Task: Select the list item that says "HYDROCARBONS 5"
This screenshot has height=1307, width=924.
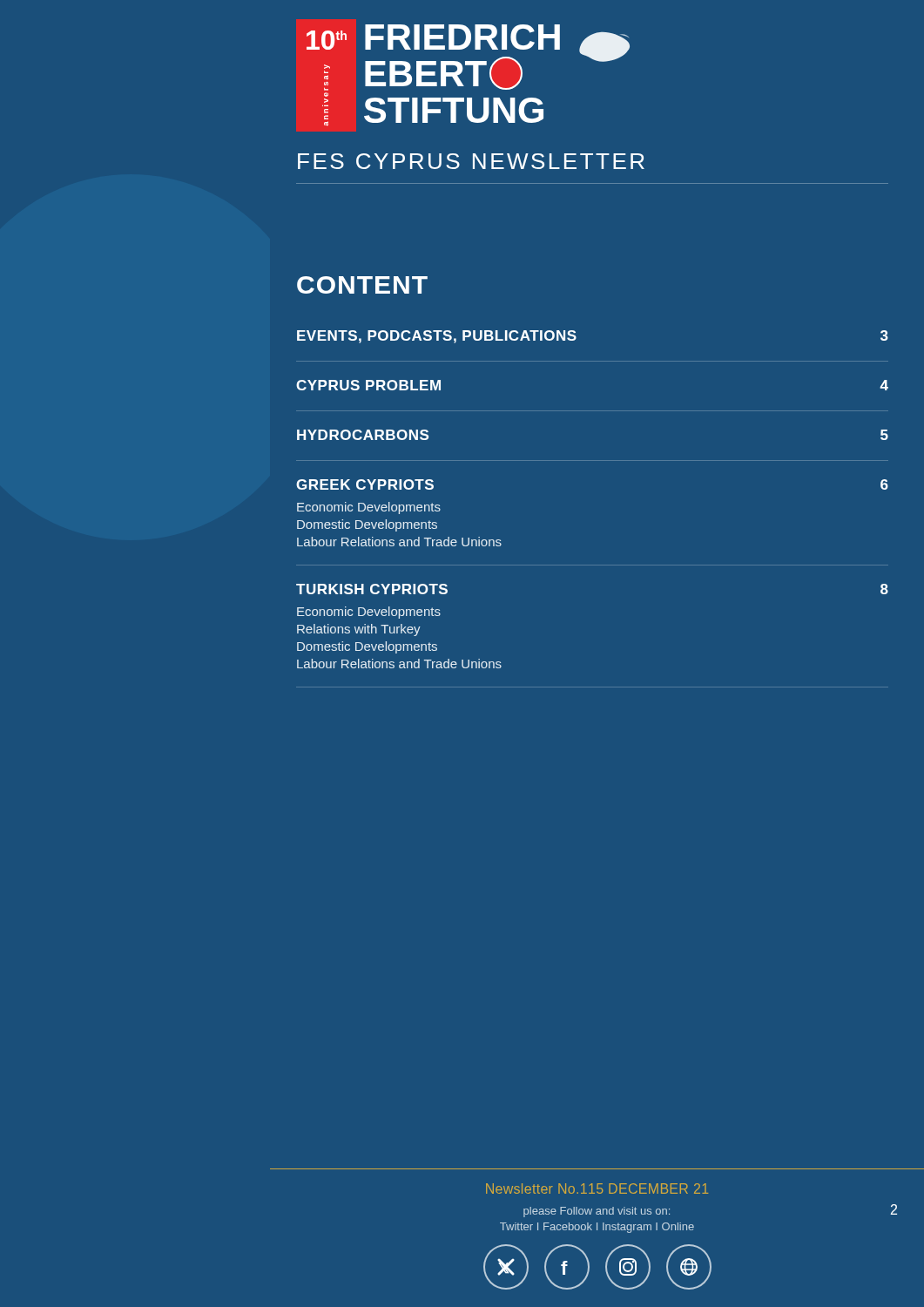Action: (355, 433)
